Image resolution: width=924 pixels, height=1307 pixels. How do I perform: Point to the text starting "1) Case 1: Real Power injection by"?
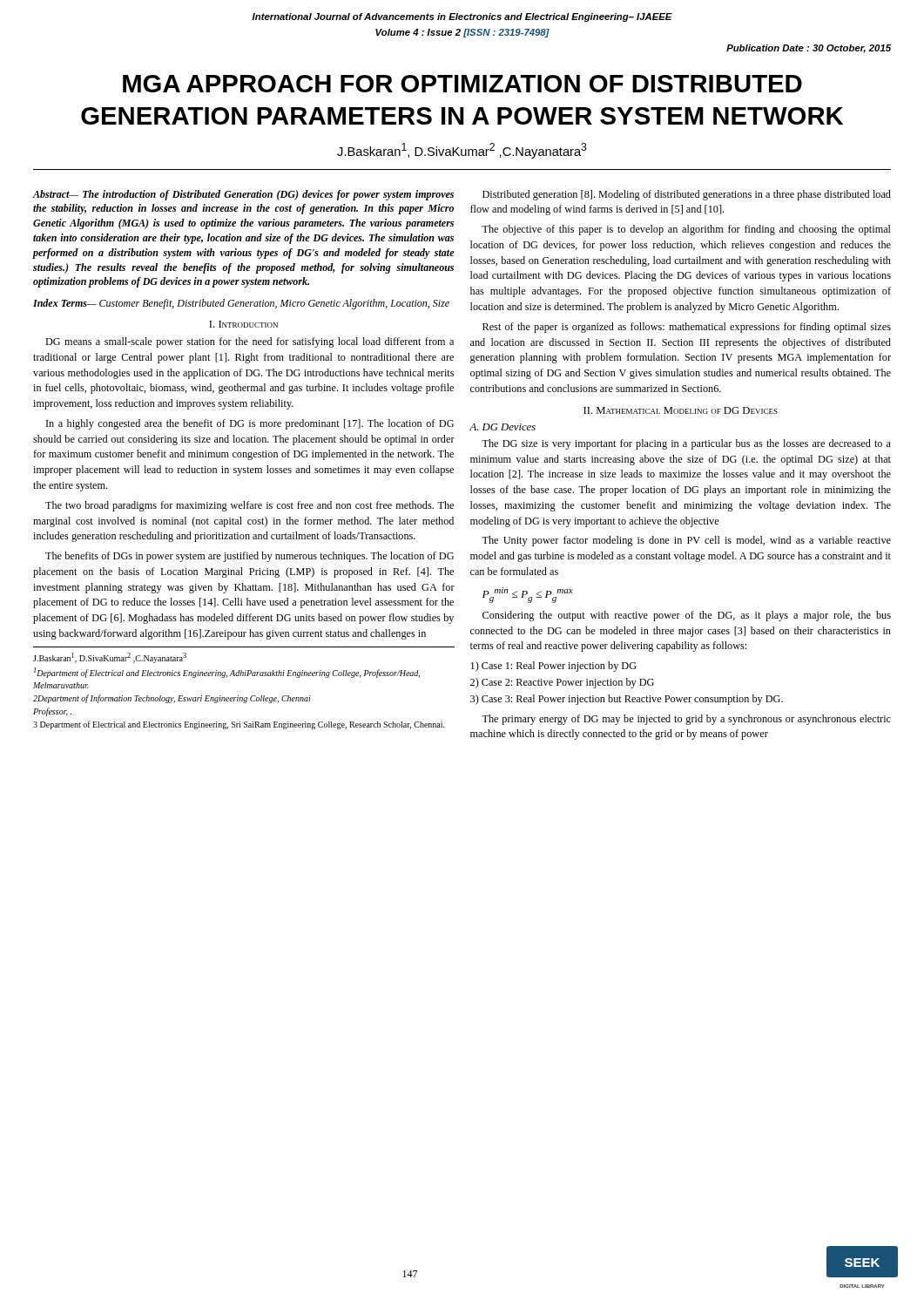(x=553, y=666)
